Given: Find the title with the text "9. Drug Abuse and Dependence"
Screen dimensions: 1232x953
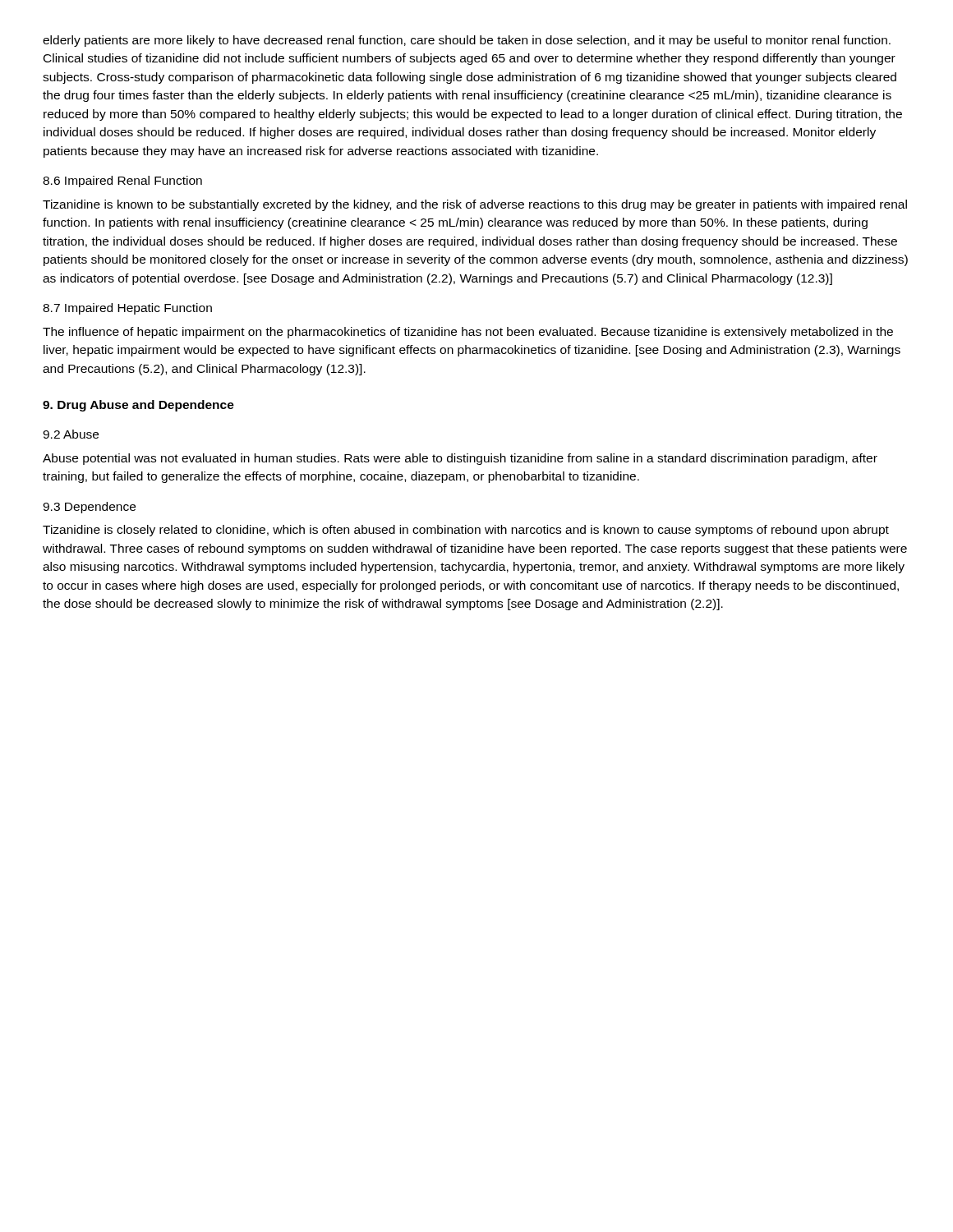Looking at the screenshot, I should point(138,404).
